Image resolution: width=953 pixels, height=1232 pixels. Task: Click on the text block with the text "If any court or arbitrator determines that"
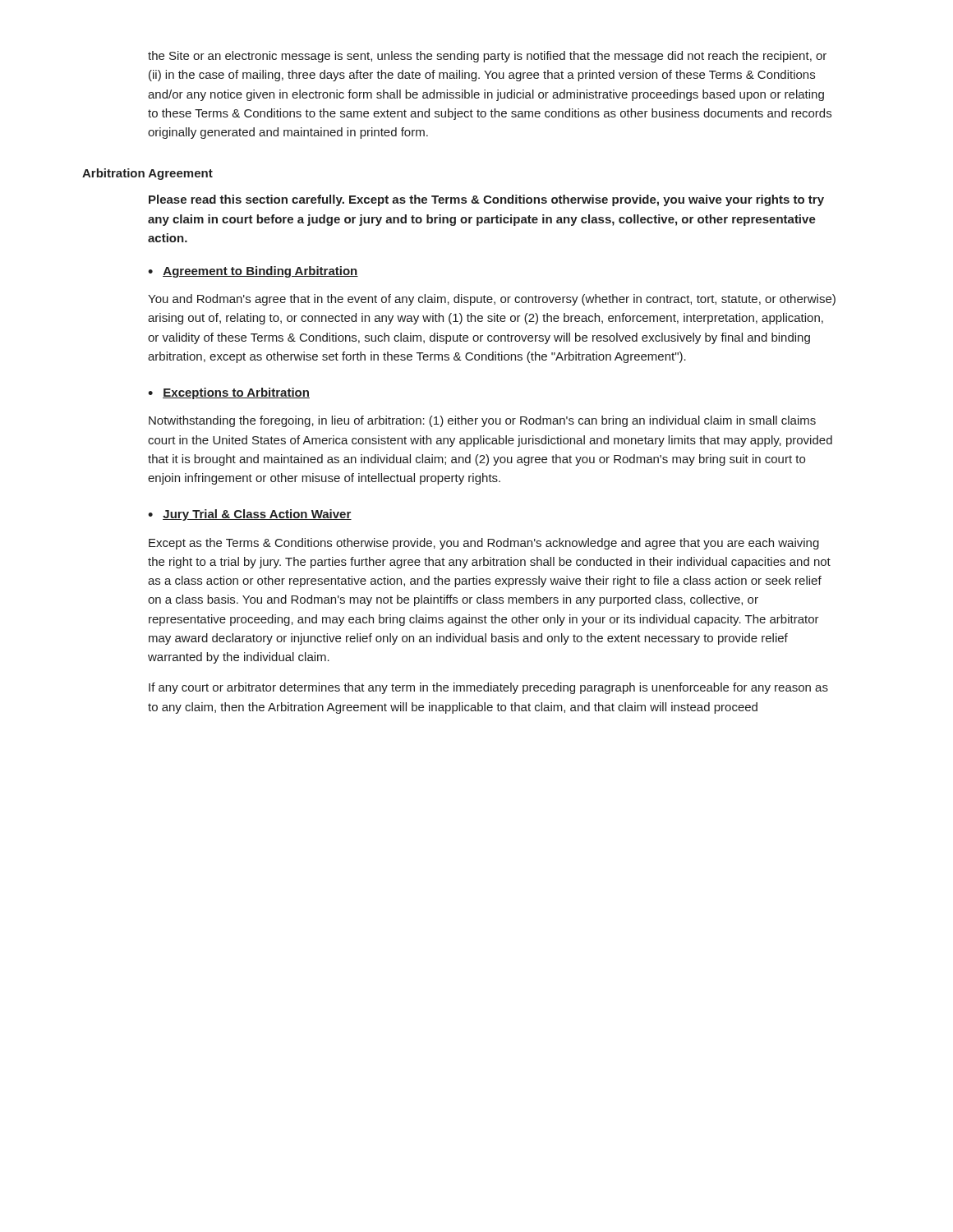493,697
